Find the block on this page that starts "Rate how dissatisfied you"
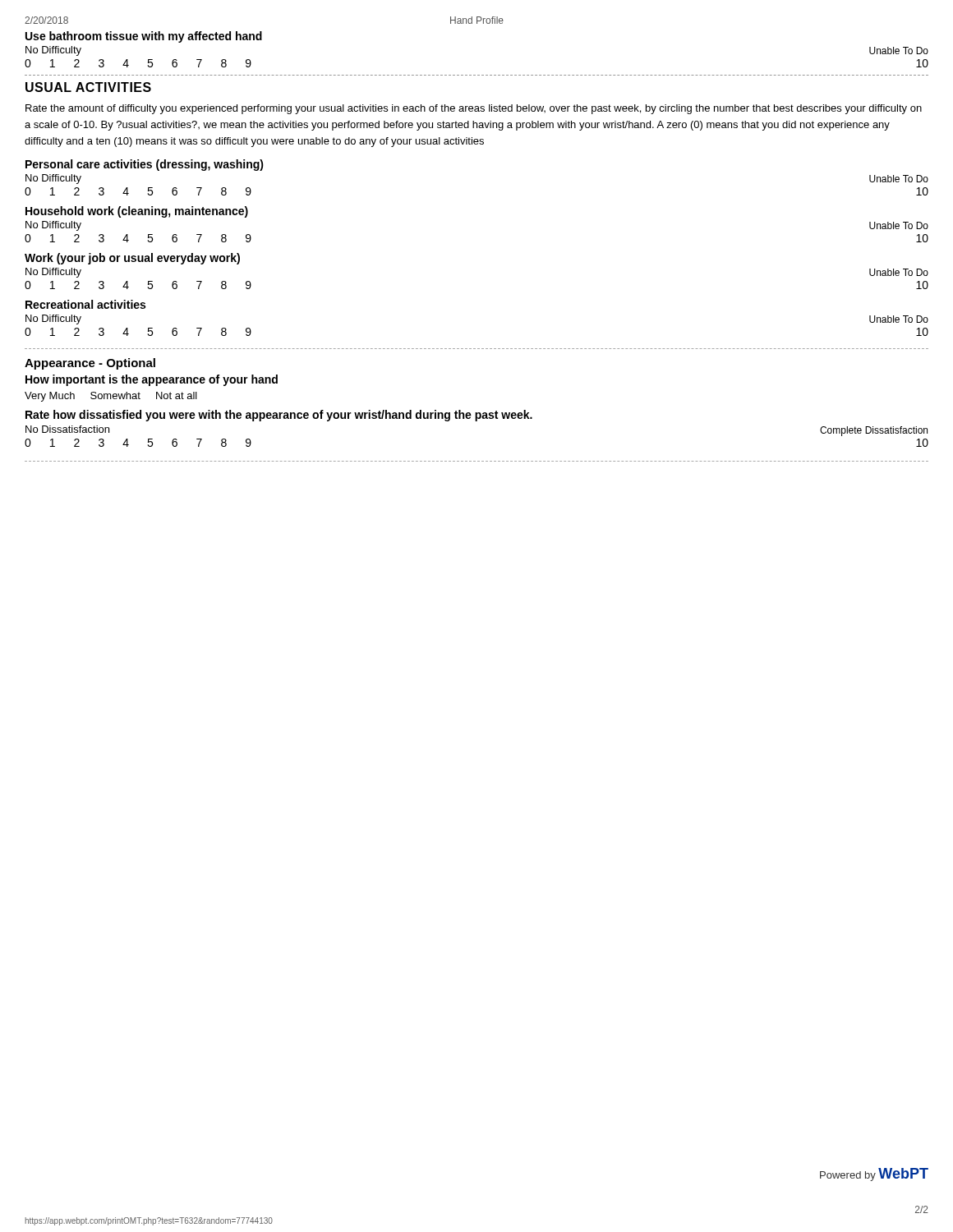 click(x=476, y=429)
